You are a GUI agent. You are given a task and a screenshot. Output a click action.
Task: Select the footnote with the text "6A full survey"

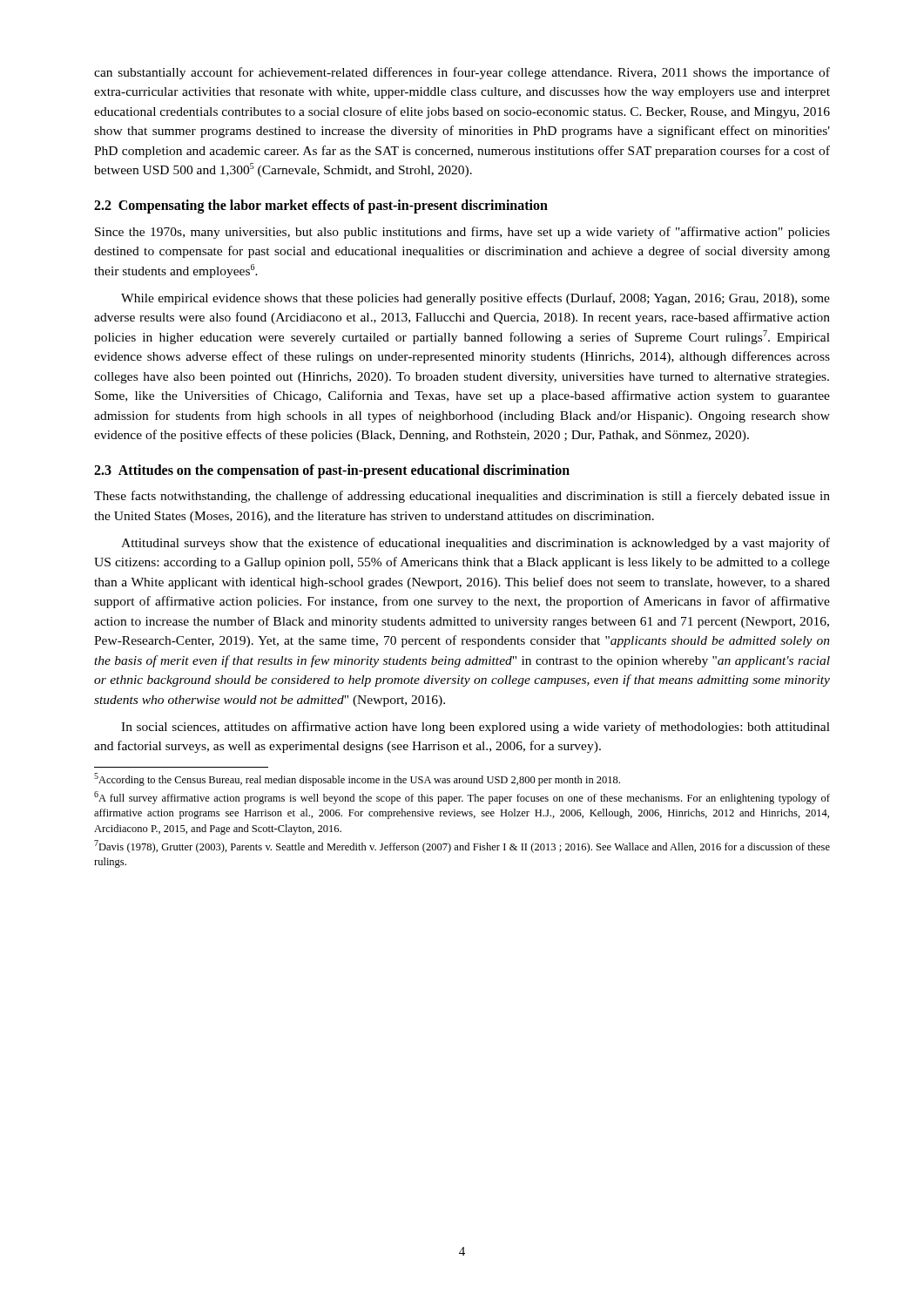[x=462, y=813]
